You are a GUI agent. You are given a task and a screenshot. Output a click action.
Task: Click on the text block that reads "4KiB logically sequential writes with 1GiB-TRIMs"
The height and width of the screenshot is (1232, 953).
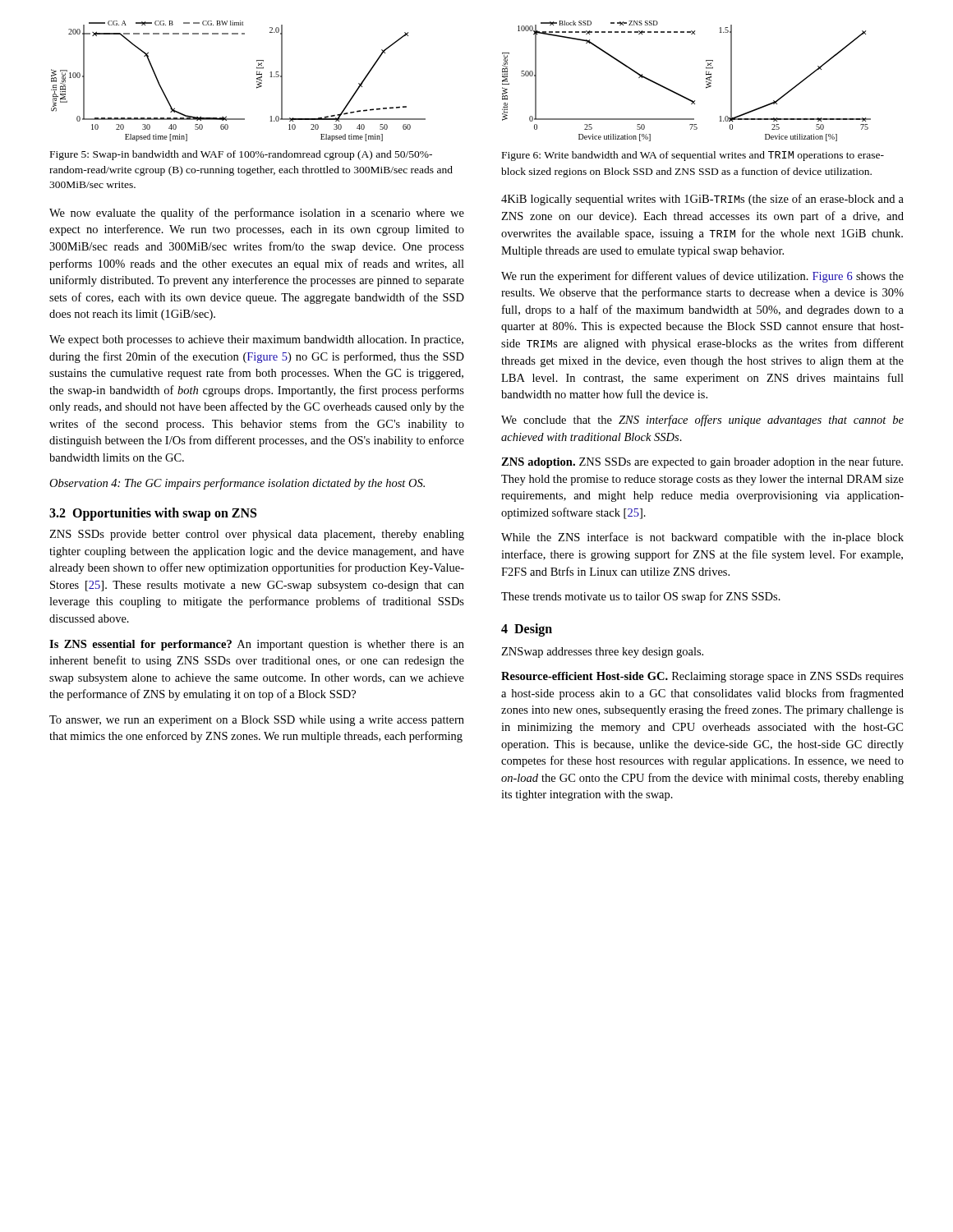coord(702,225)
